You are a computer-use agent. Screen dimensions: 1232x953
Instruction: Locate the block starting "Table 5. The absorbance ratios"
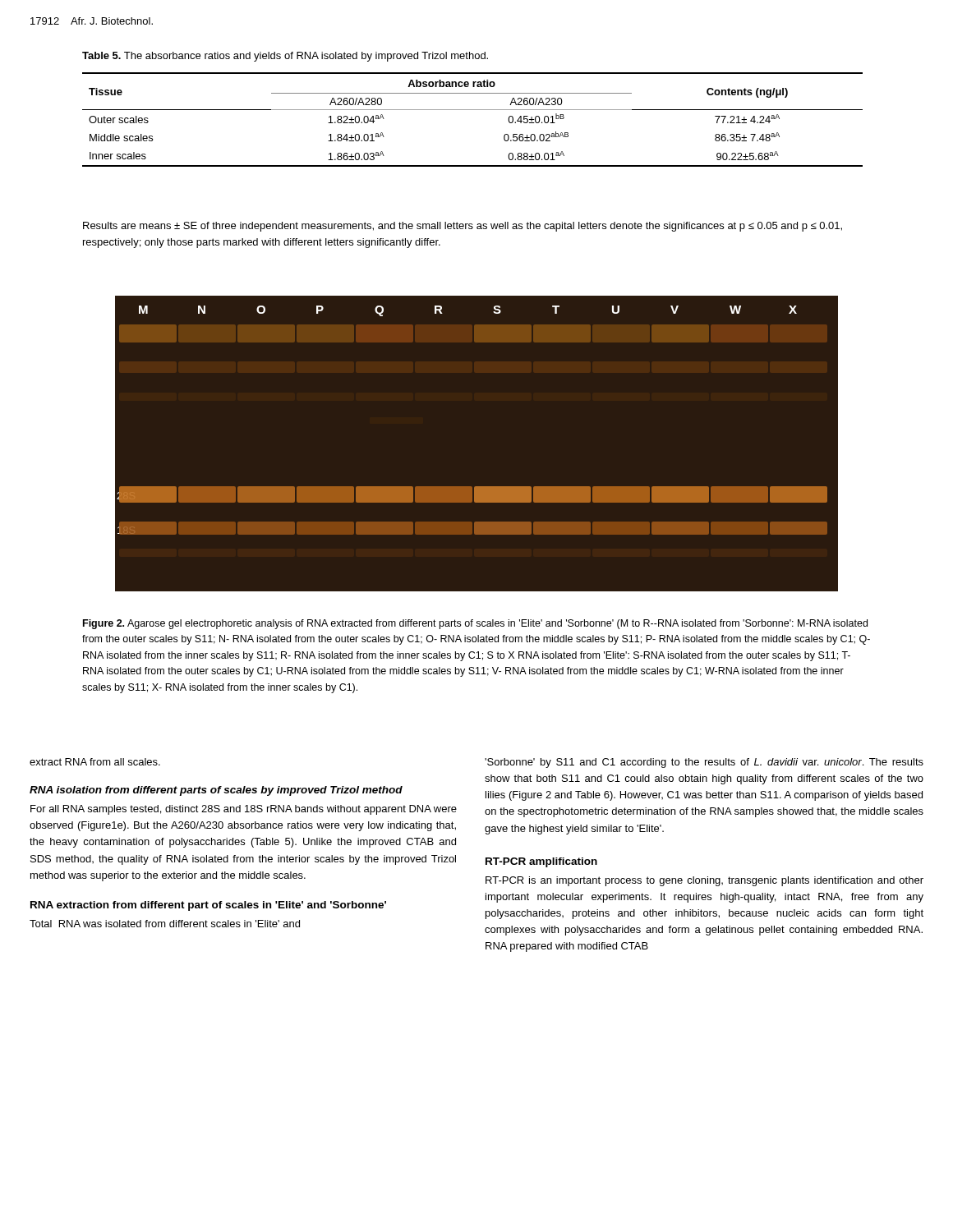286,55
